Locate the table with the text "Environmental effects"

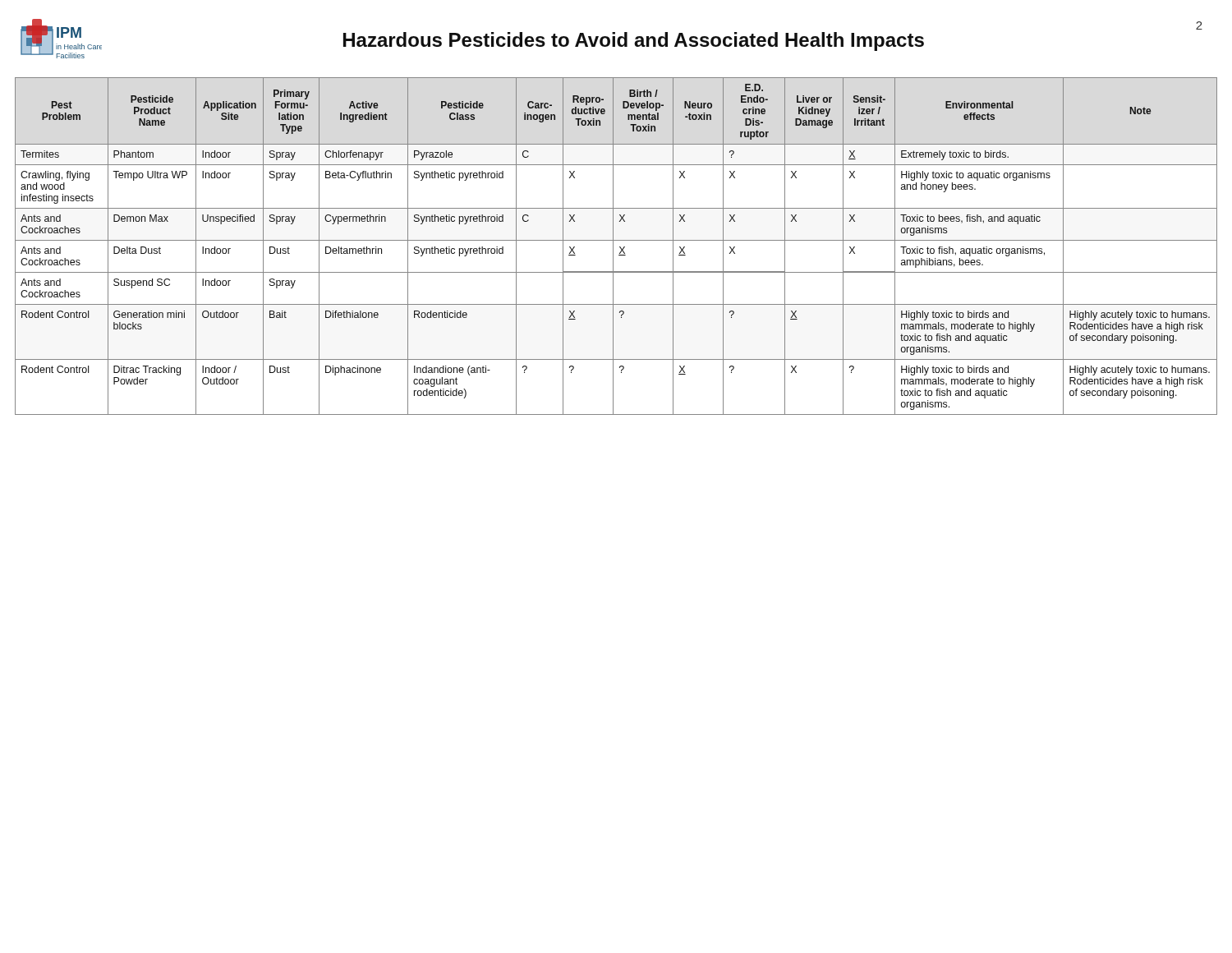(616, 248)
